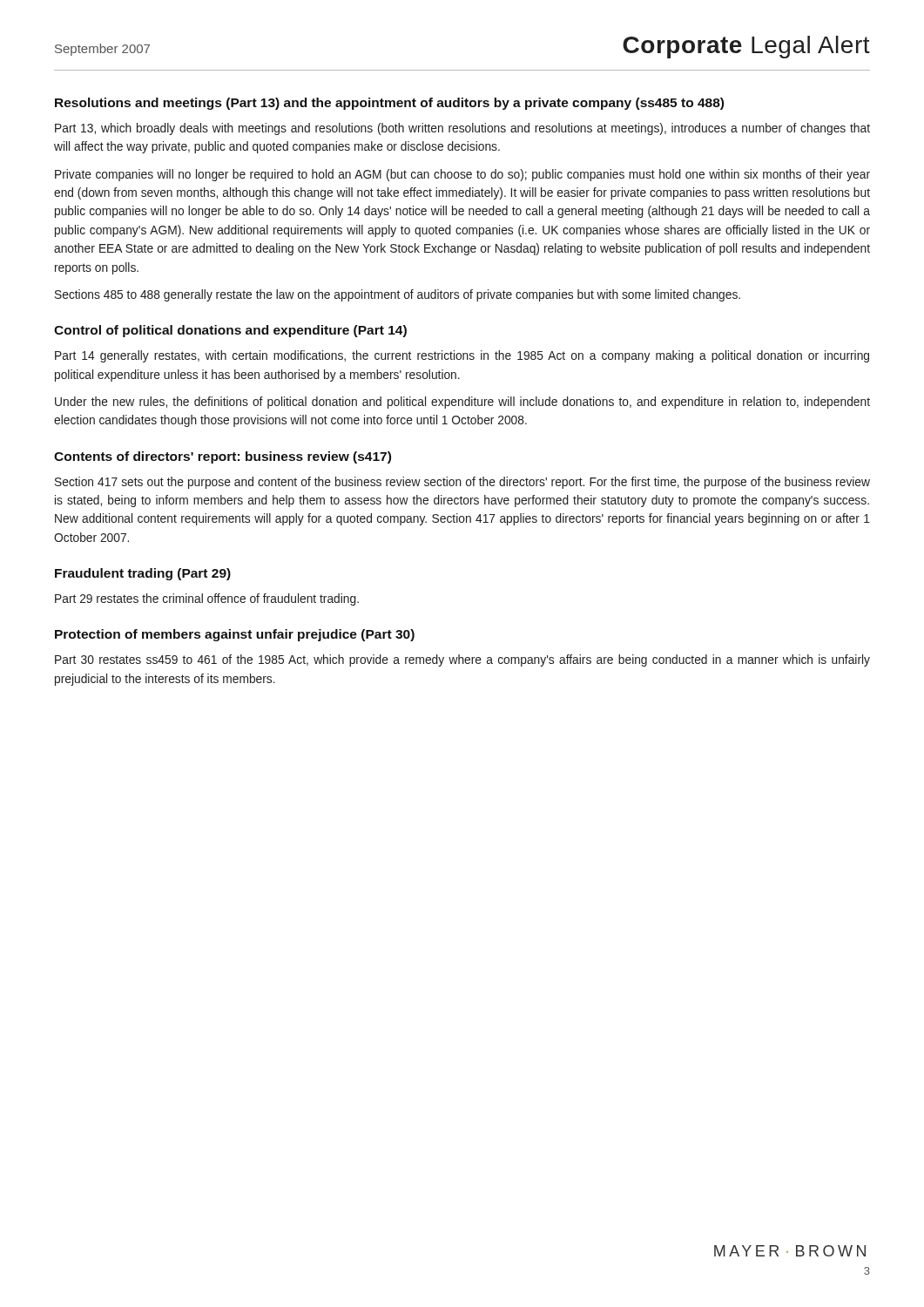Select the text block that says "Section 417 sets"
Screen dimensions: 1307x924
462,510
